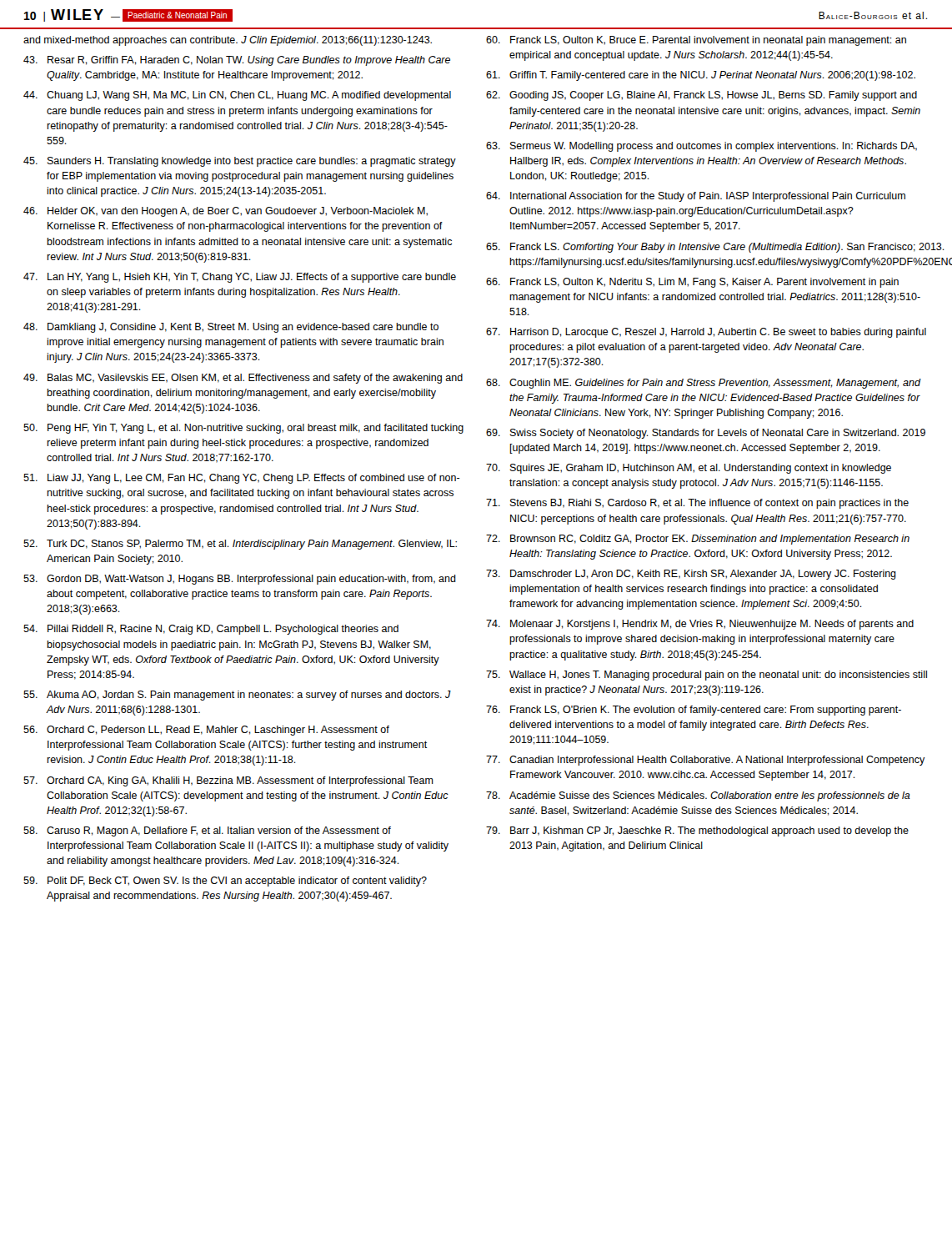
Task: Select the list item that says "49. Balas MC, Vasilevskis EE, Olsen KM, et"
Action: coord(245,393)
